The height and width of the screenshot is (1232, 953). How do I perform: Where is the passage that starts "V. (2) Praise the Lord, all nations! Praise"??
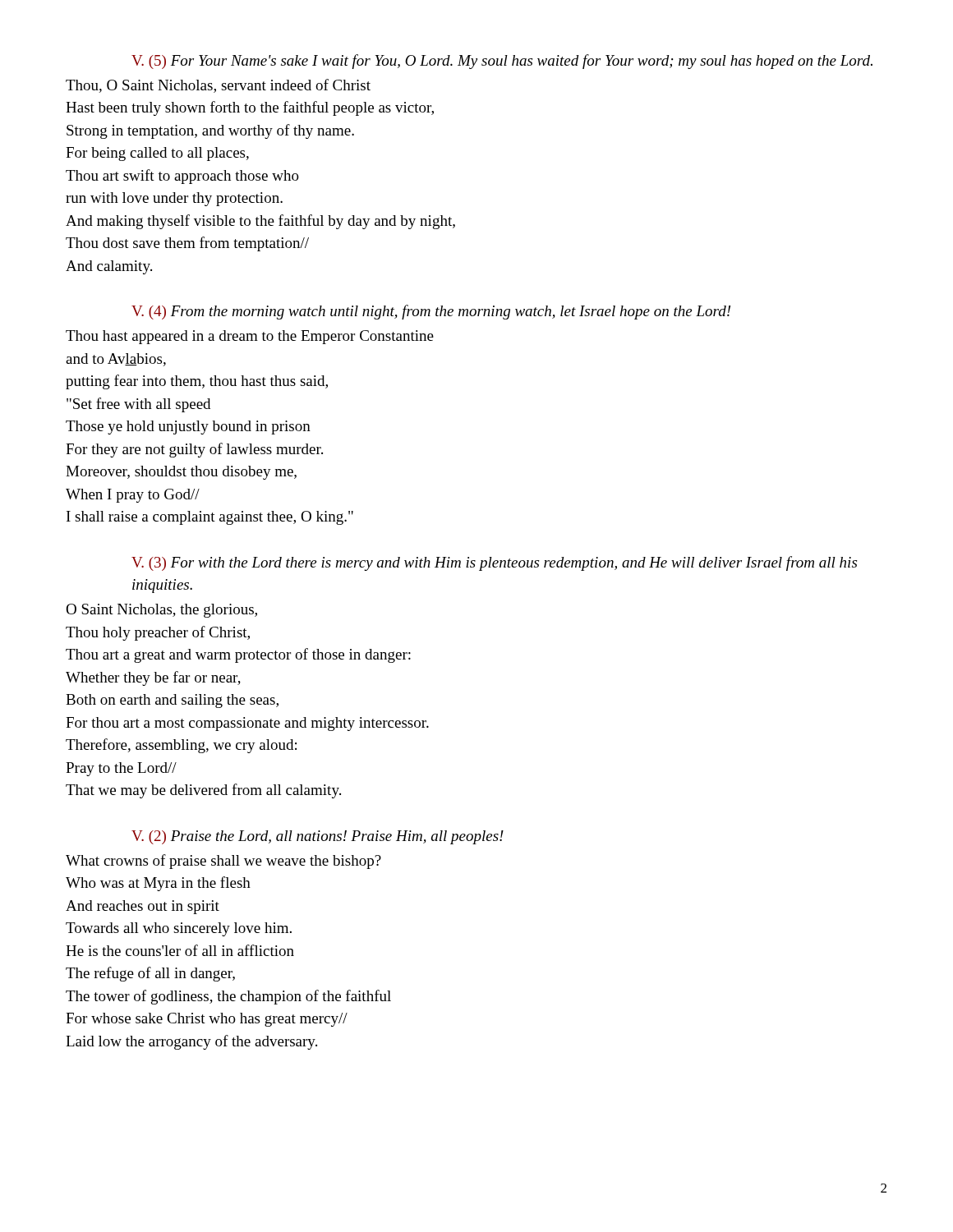pyautogui.click(x=318, y=836)
